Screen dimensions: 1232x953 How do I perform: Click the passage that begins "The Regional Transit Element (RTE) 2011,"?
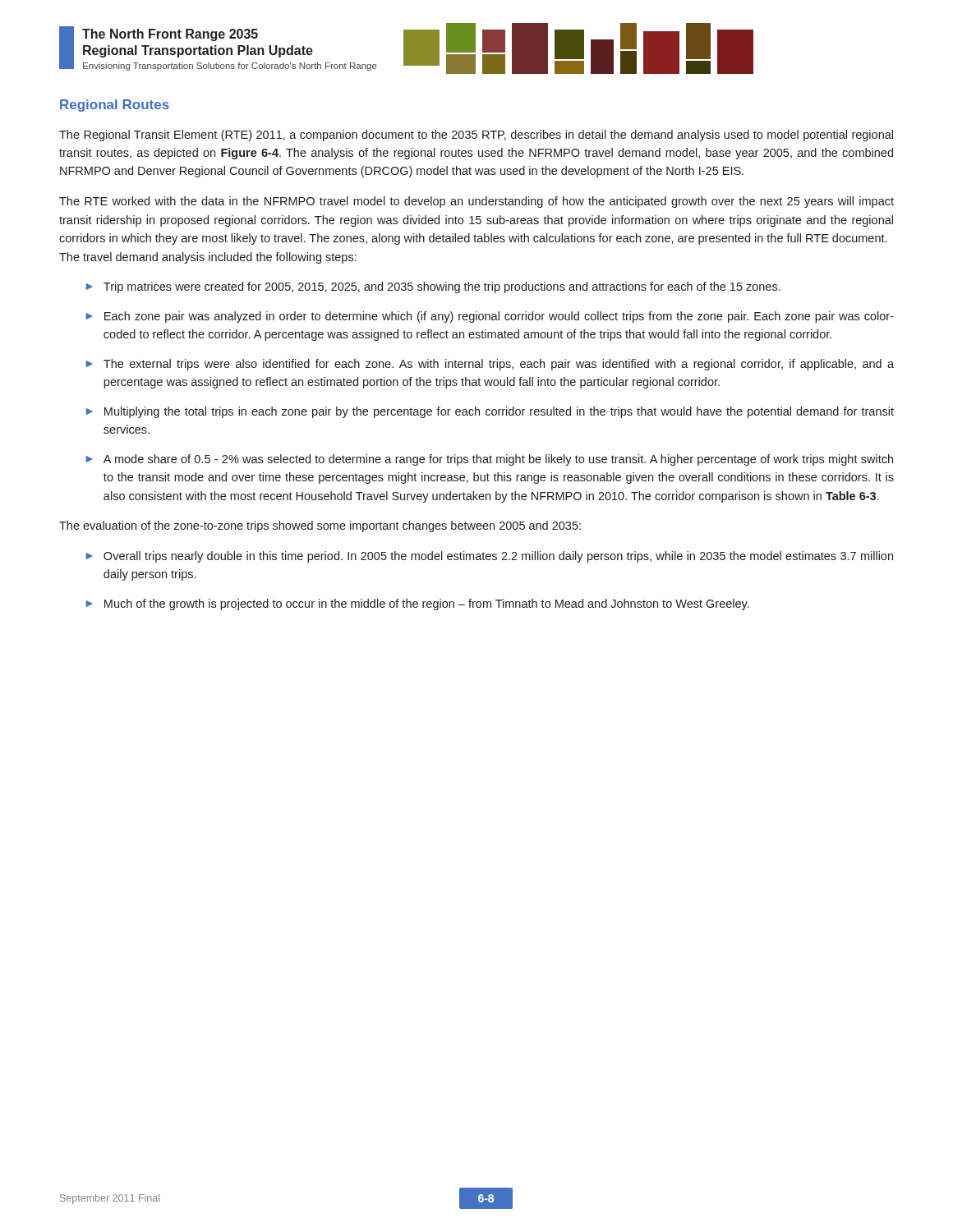(476, 153)
